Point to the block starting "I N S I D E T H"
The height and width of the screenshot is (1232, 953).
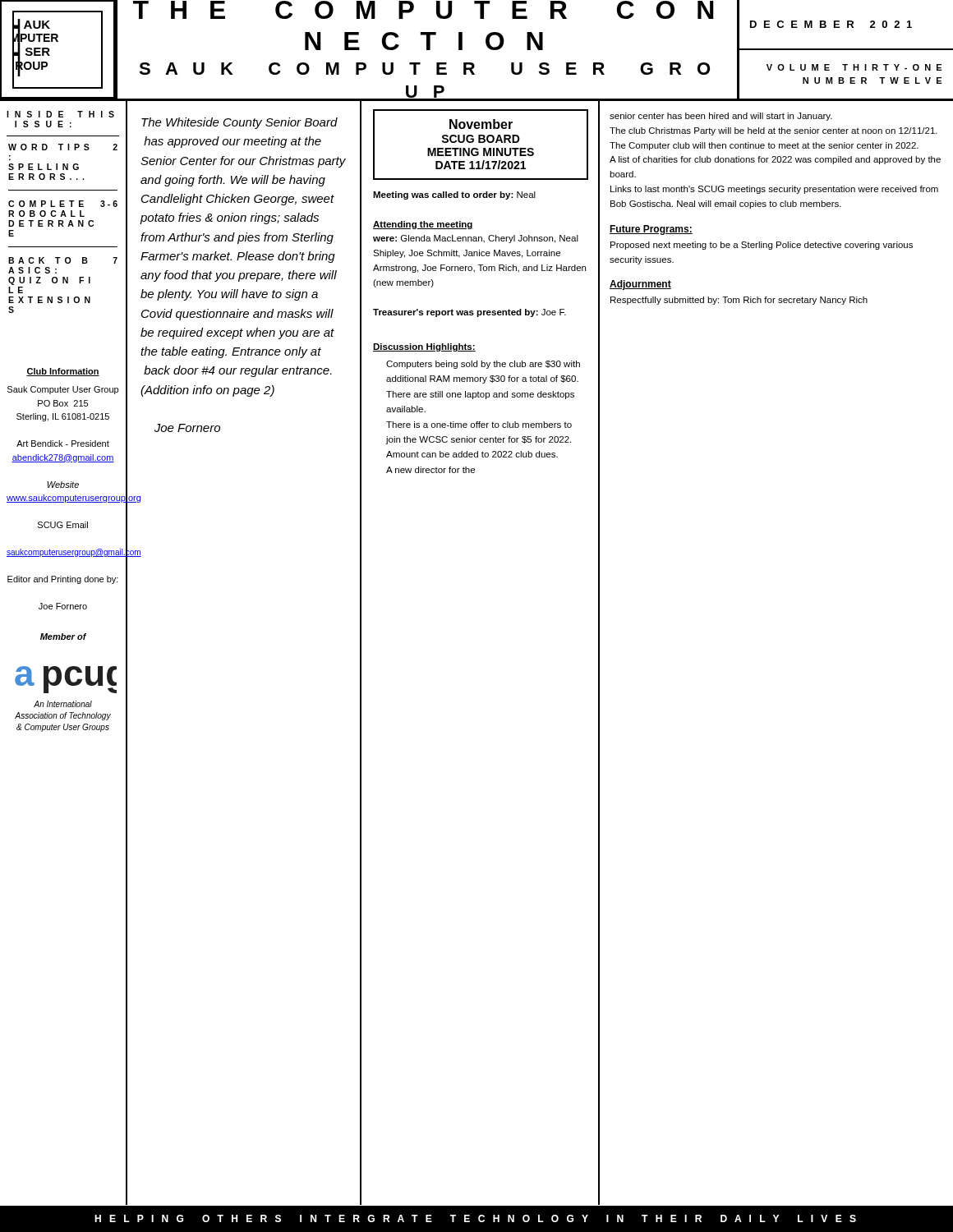[x=61, y=119]
